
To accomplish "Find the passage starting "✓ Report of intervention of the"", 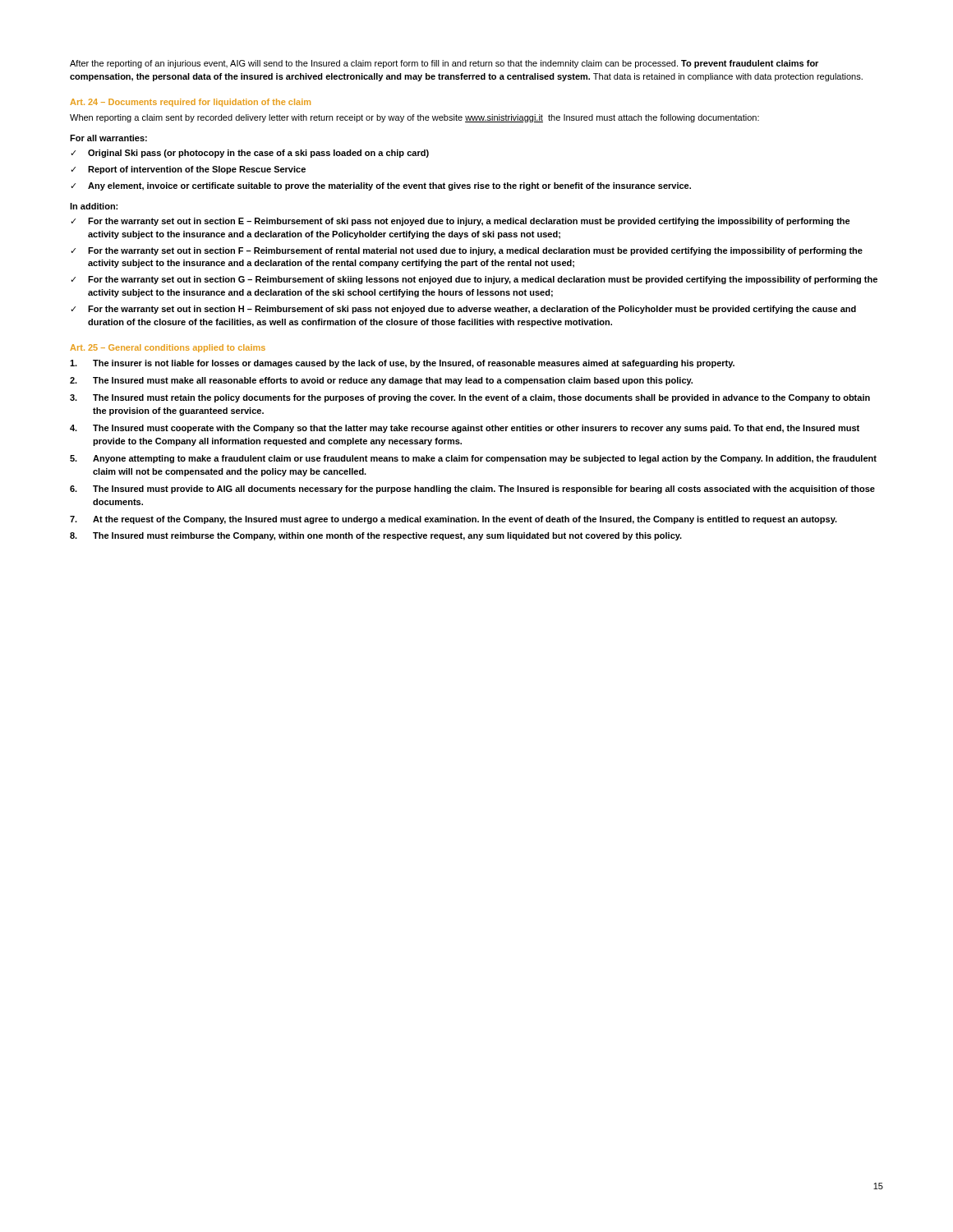I will (x=188, y=170).
